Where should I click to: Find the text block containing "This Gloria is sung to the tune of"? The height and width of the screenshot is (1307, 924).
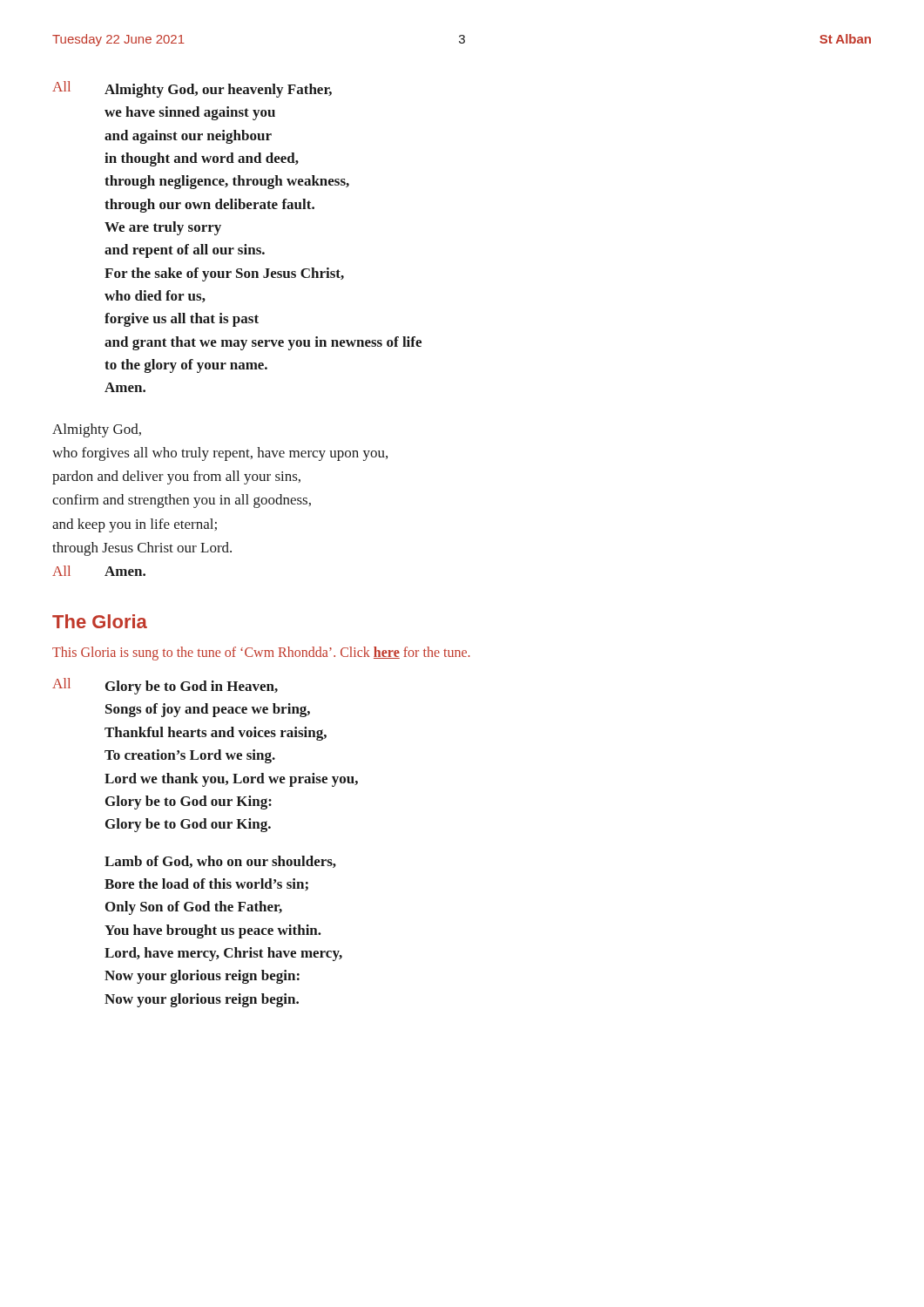coord(262,652)
